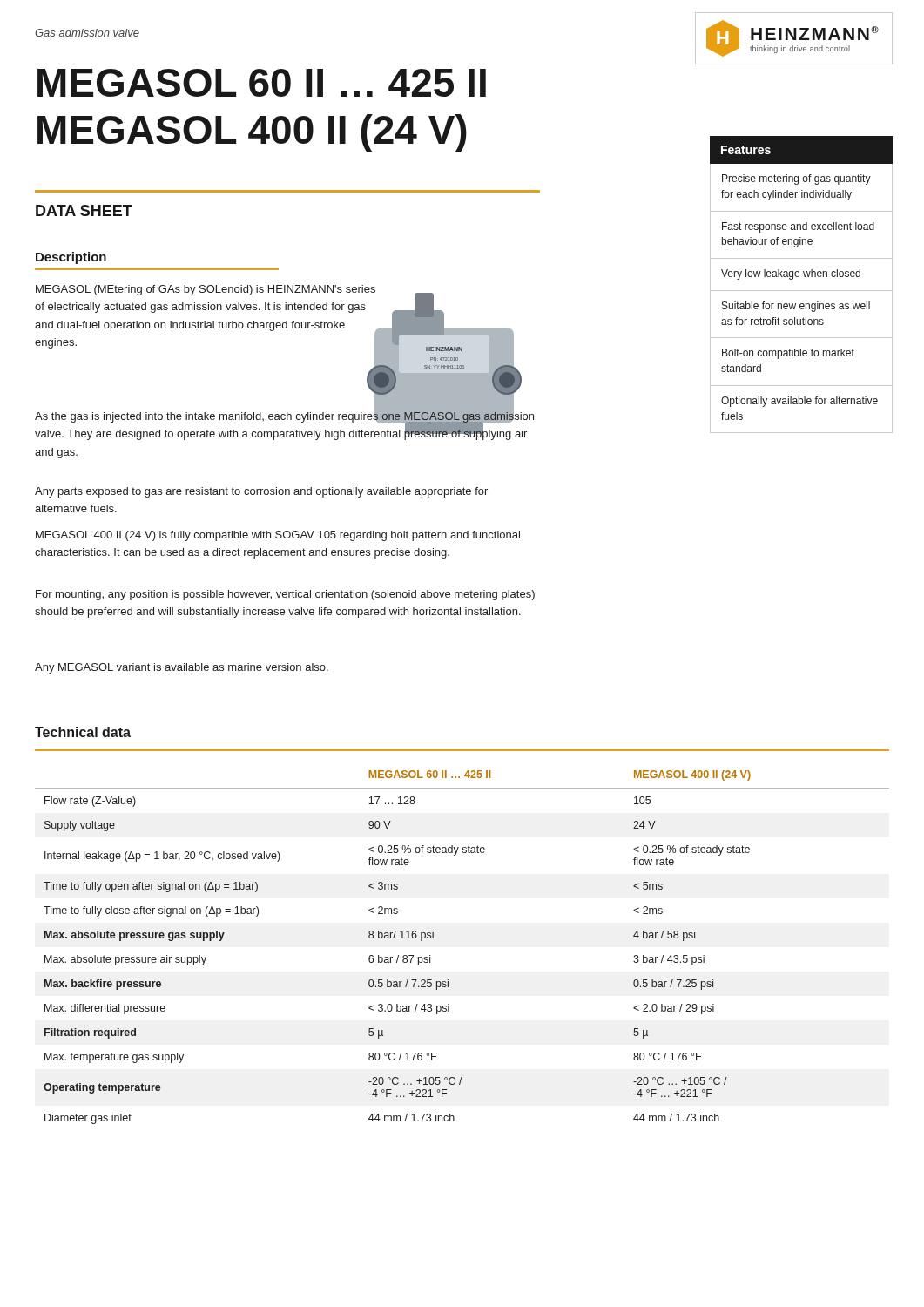This screenshot has height=1307, width=924.
Task: Point to the block beginning "Suitable for new engines as well"
Action: [796, 313]
